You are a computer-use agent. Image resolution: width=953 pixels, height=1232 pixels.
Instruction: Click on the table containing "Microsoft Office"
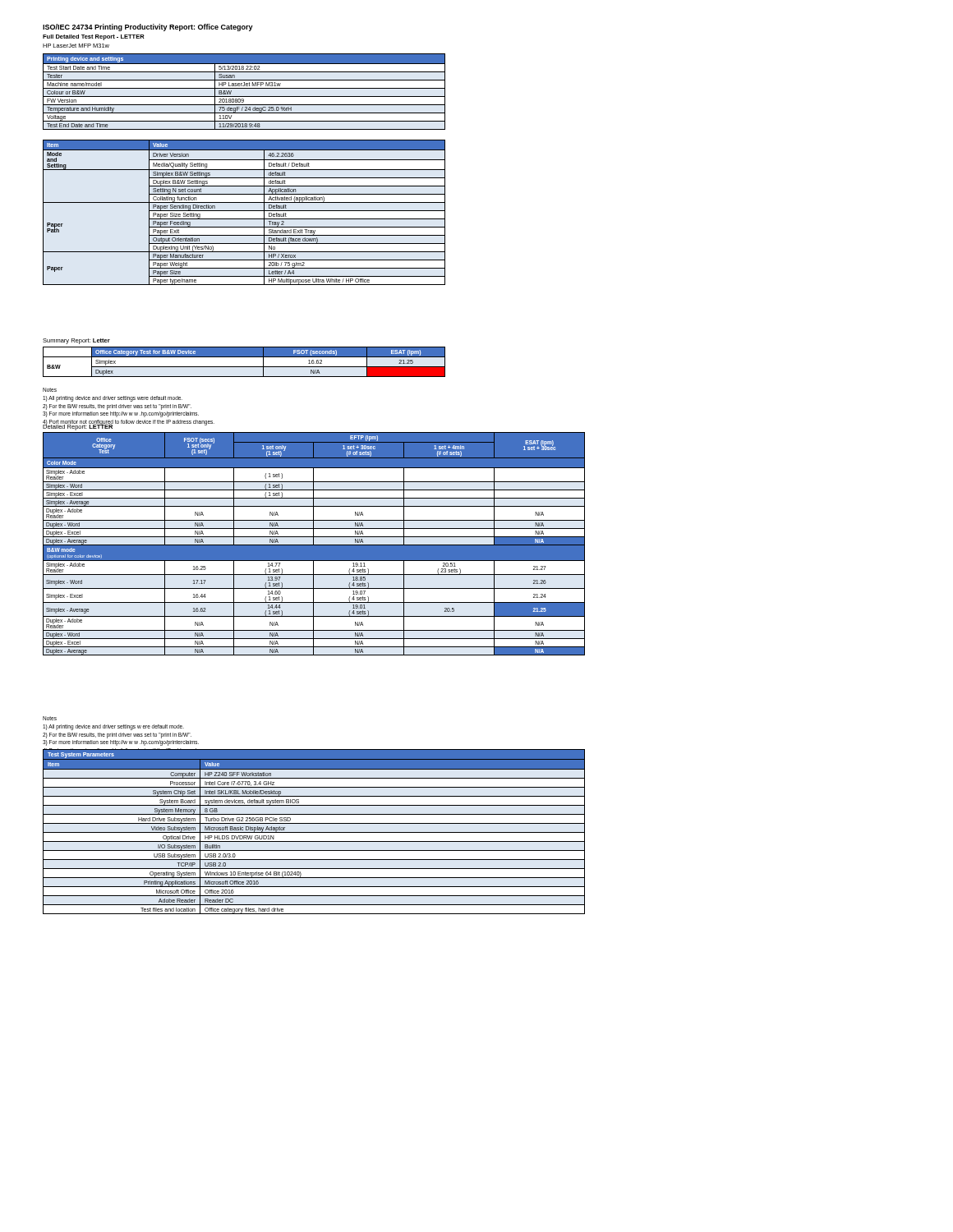point(314,832)
